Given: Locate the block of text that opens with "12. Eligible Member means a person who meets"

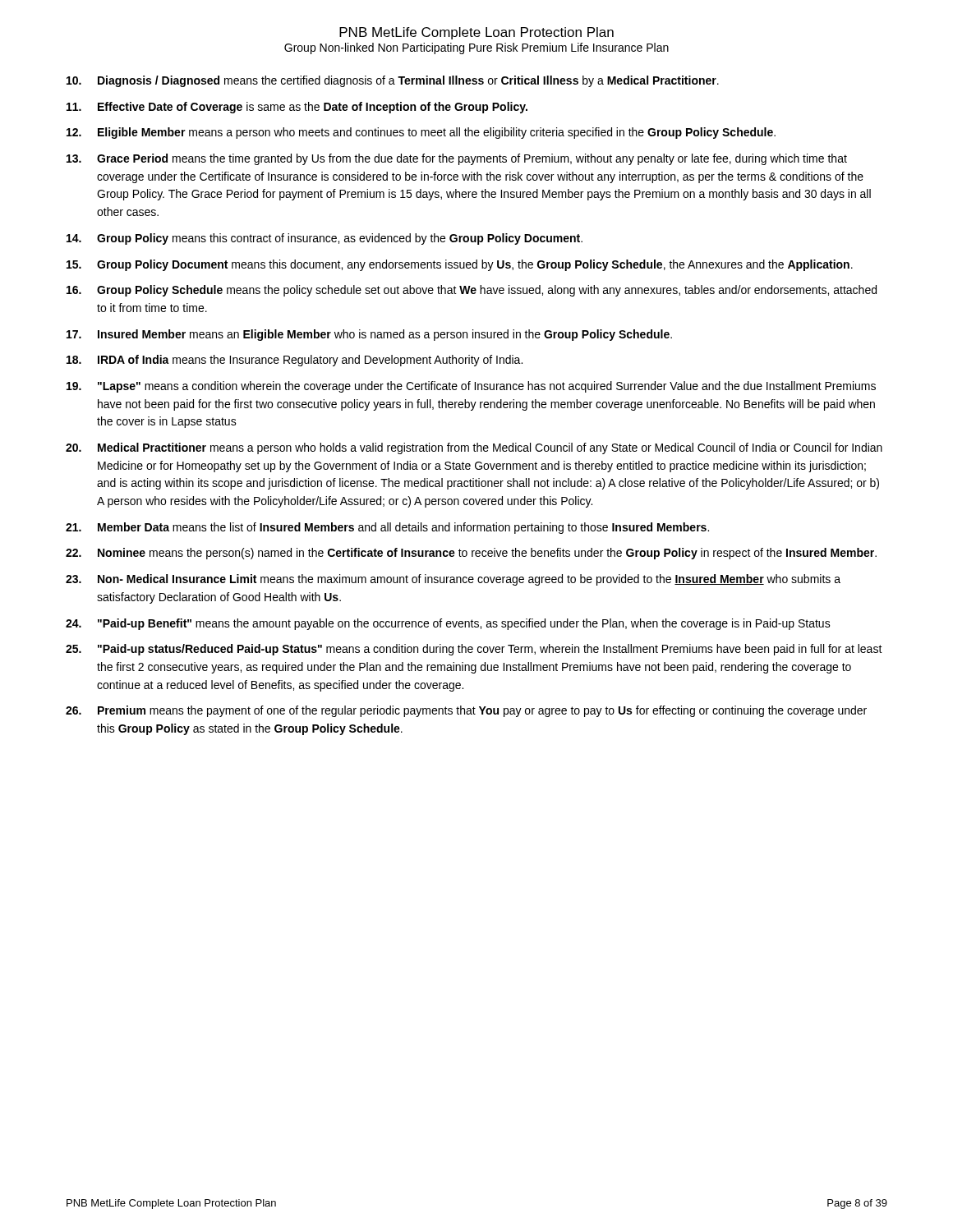Looking at the screenshot, I should coord(421,133).
